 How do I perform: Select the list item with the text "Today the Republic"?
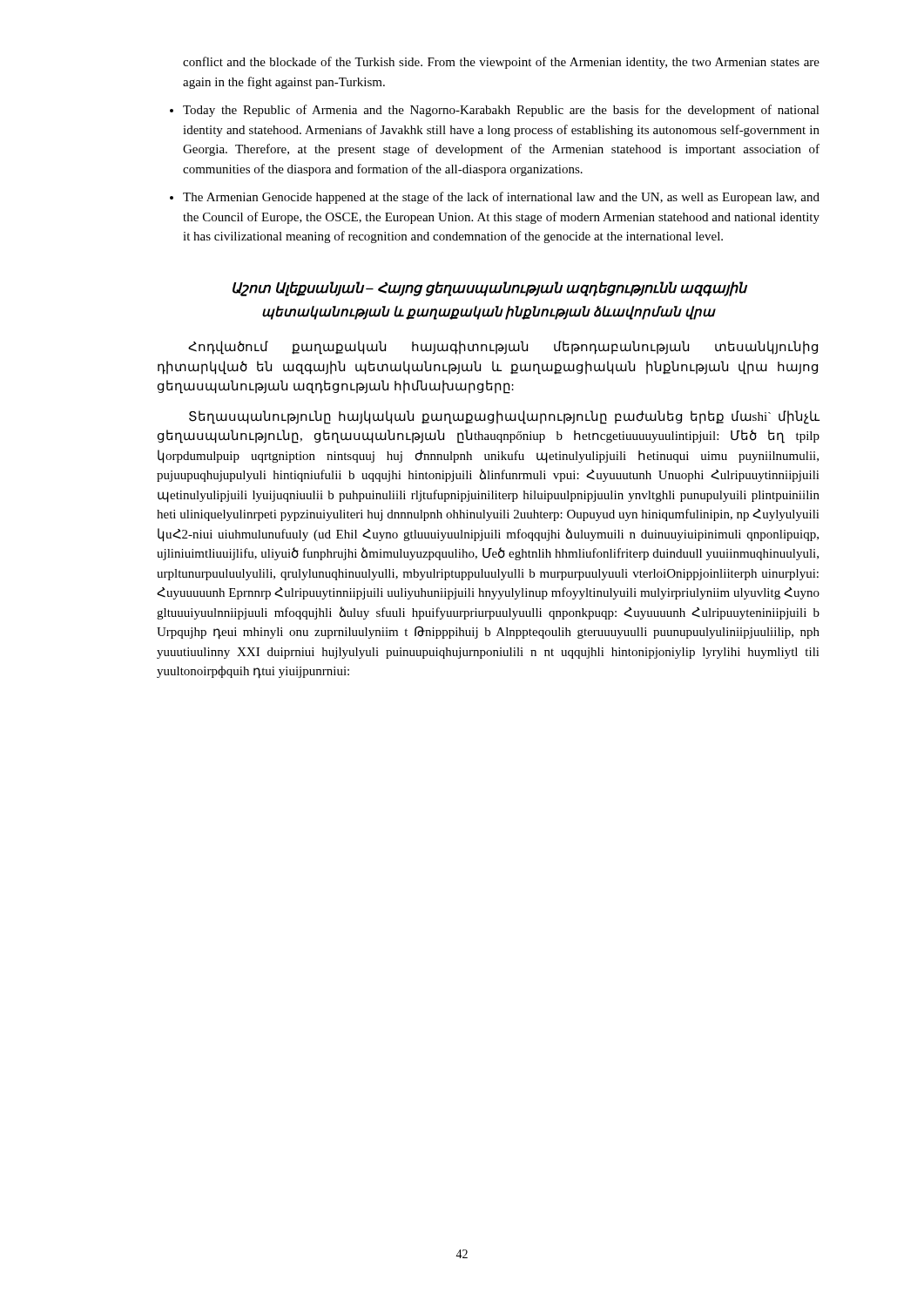pos(501,139)
